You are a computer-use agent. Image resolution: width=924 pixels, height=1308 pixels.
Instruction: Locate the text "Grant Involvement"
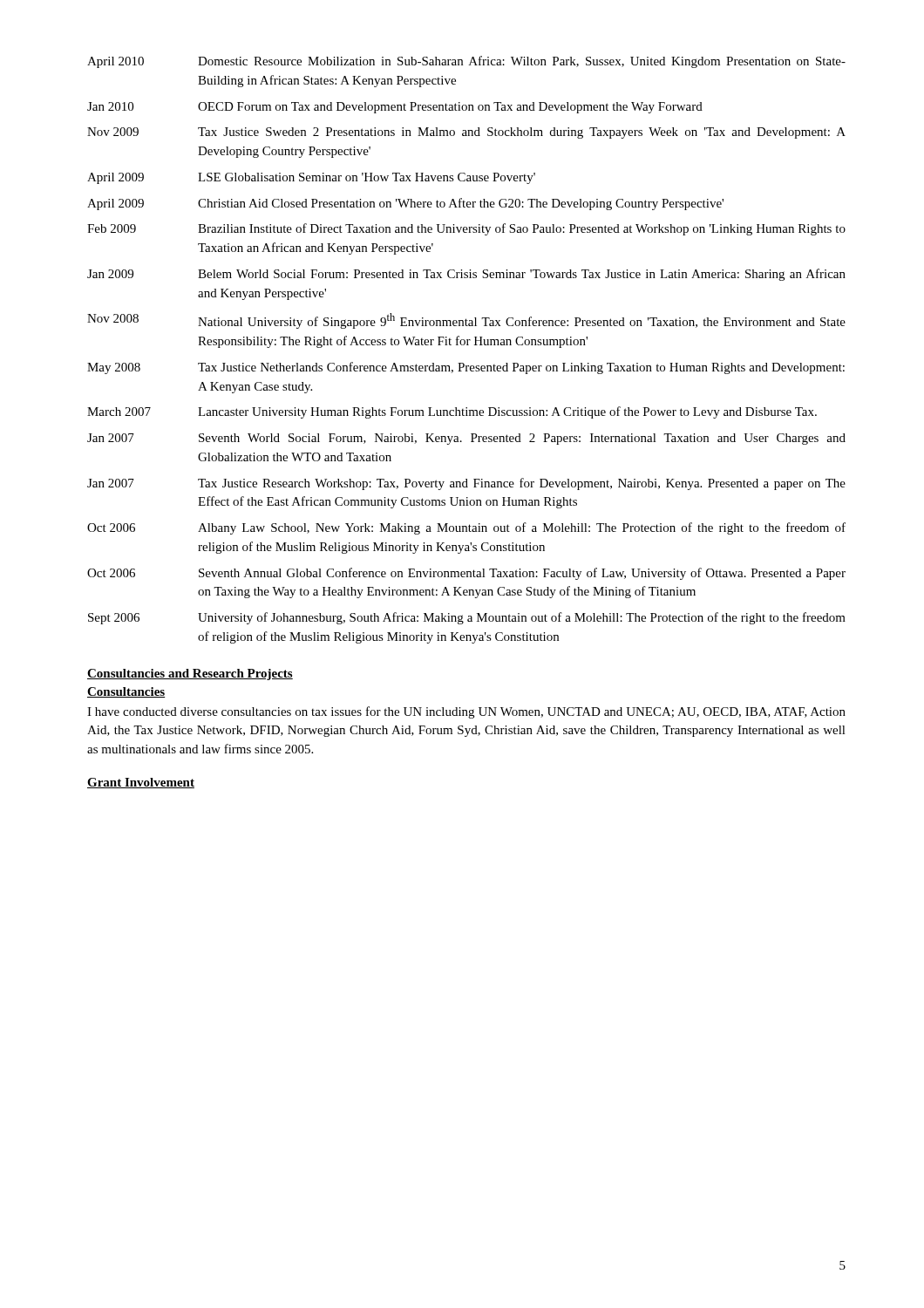(141, 782)
